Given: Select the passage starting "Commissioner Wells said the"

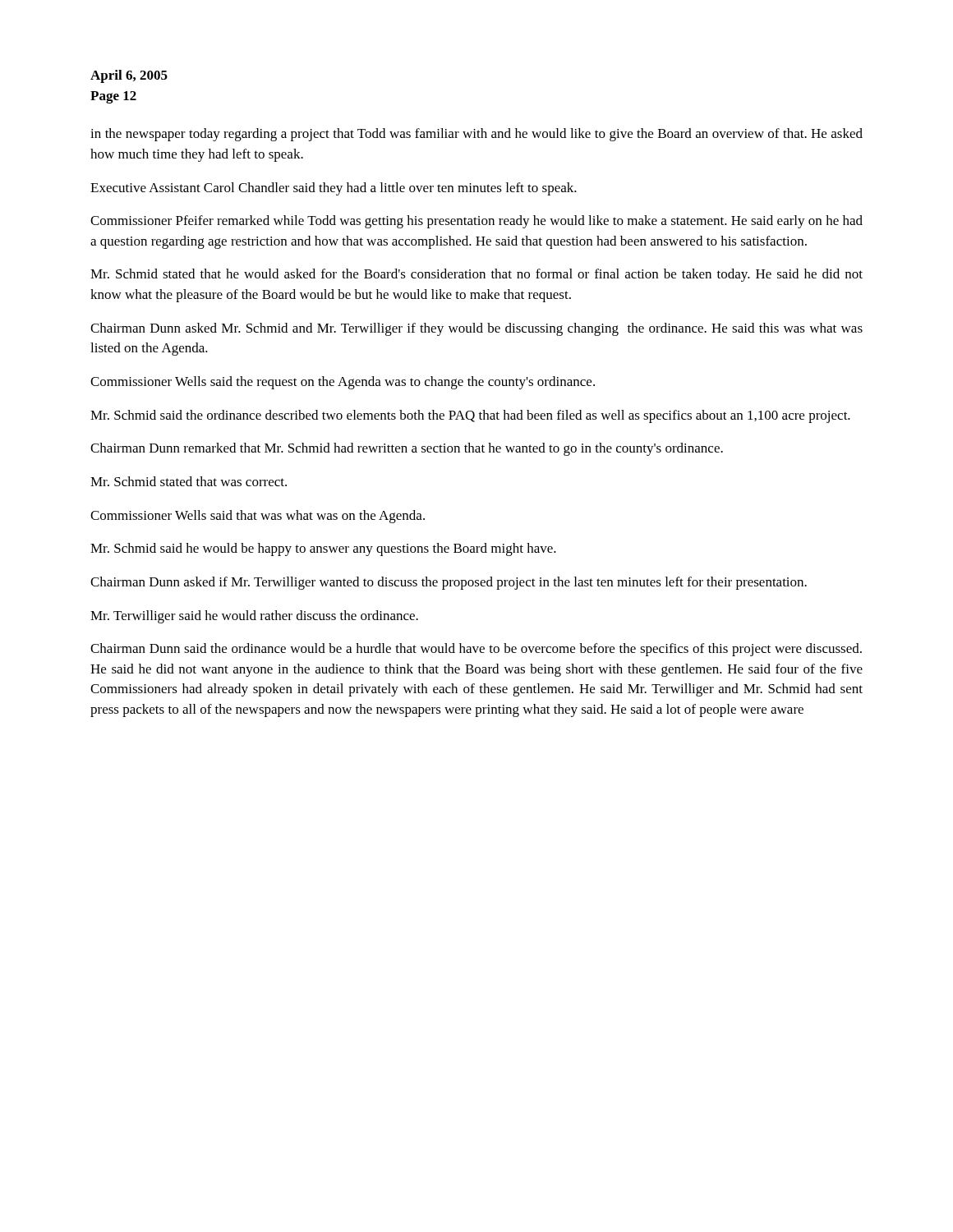Looking at the screenshot, I should (343, 382).
